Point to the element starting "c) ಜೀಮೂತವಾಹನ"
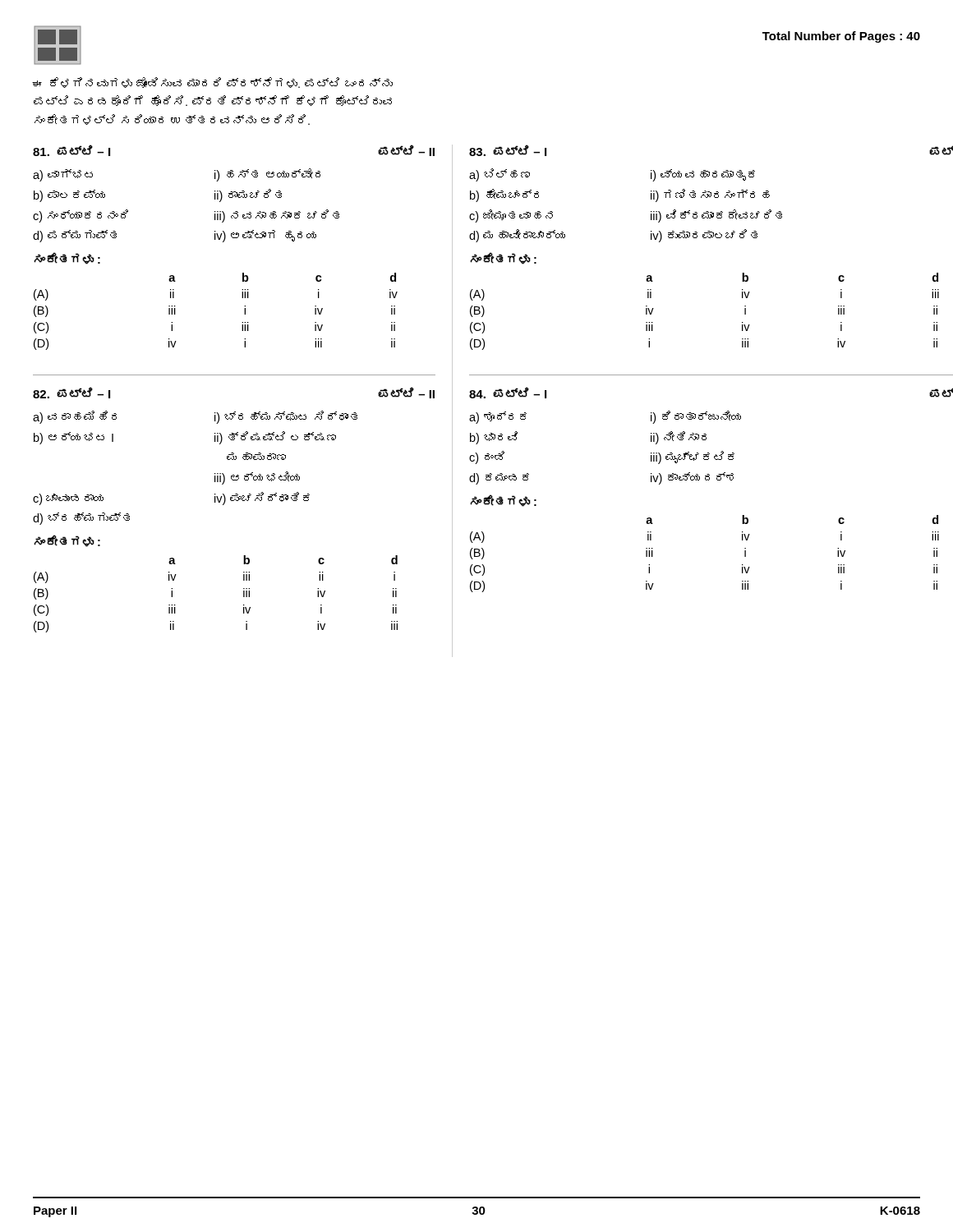This screenshot has height=1232, width=953. 513,216
